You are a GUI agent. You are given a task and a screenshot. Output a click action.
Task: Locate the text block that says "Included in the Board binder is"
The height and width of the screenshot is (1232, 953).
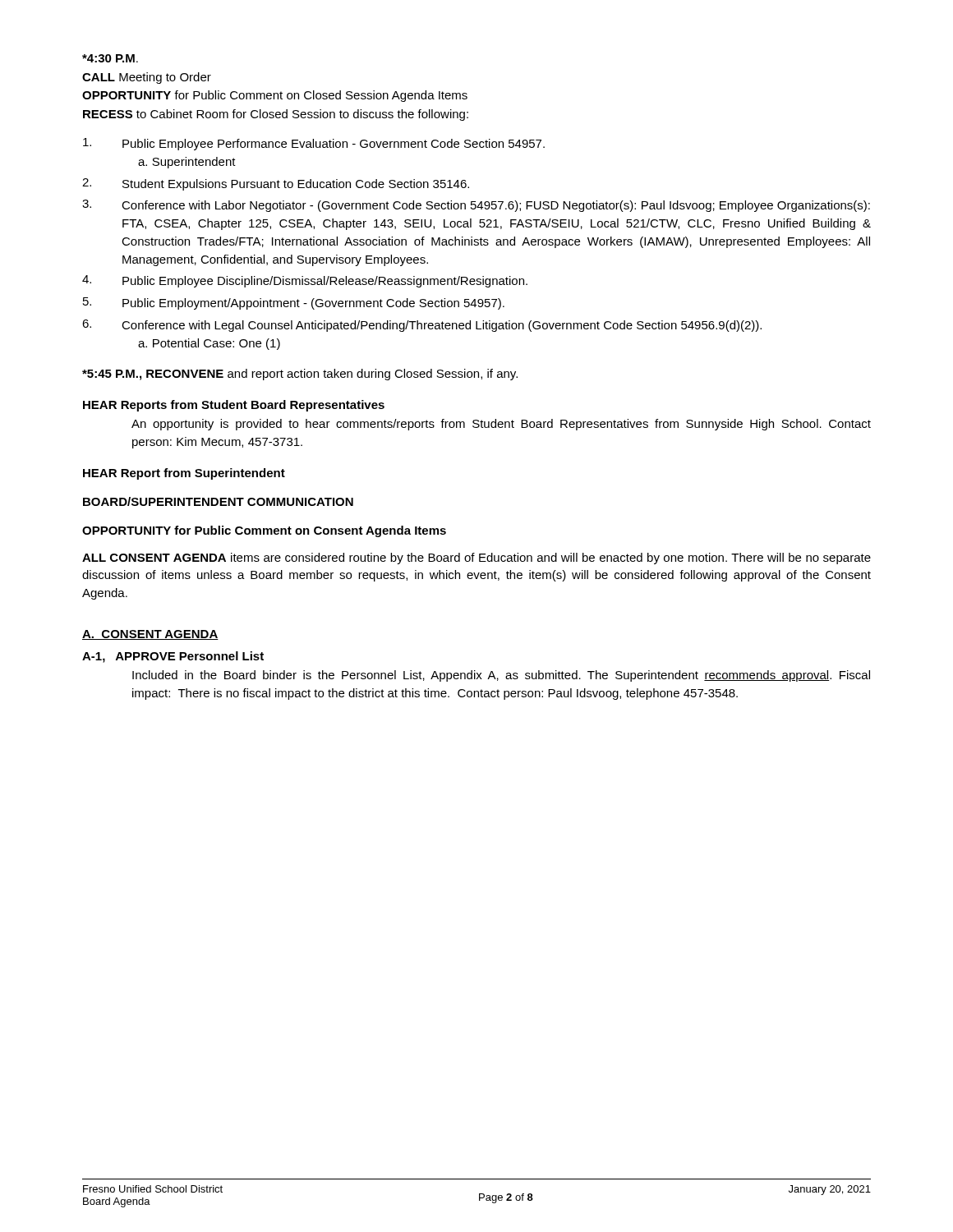pyautogui.click(x=501, y=683)
